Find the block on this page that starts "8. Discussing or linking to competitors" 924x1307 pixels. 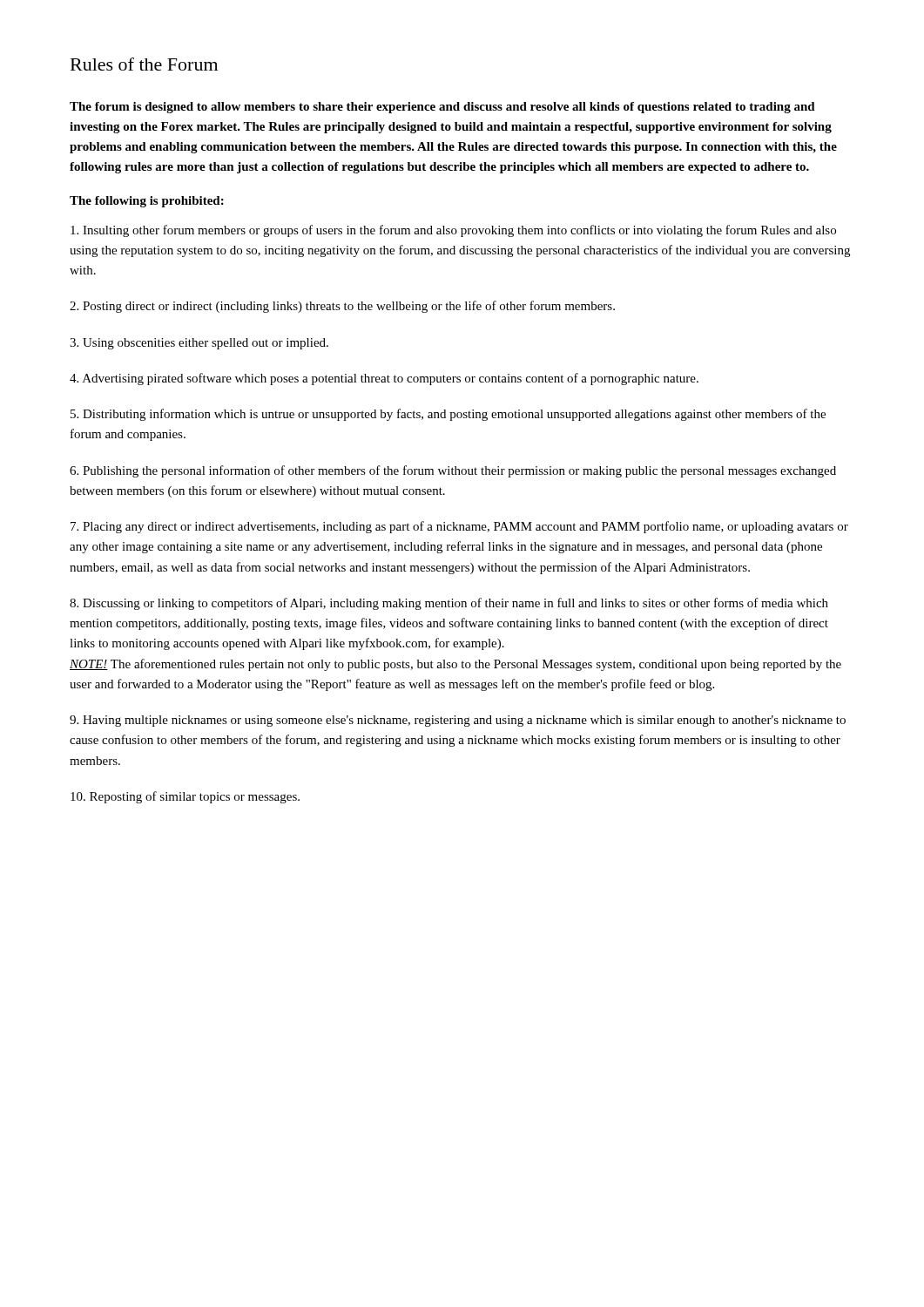456,643
